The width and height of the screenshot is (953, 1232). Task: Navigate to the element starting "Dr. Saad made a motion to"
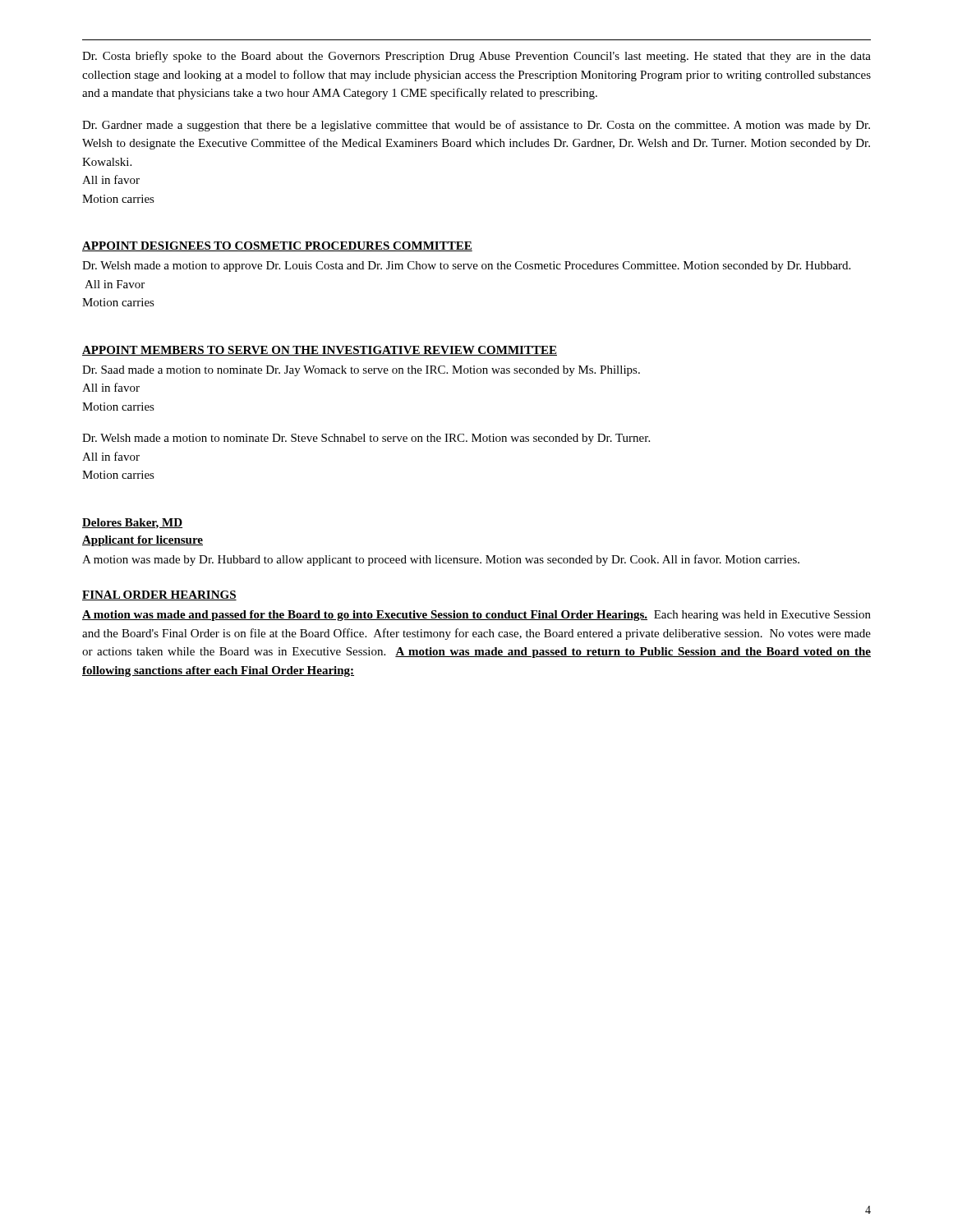(x=361, y=371)
